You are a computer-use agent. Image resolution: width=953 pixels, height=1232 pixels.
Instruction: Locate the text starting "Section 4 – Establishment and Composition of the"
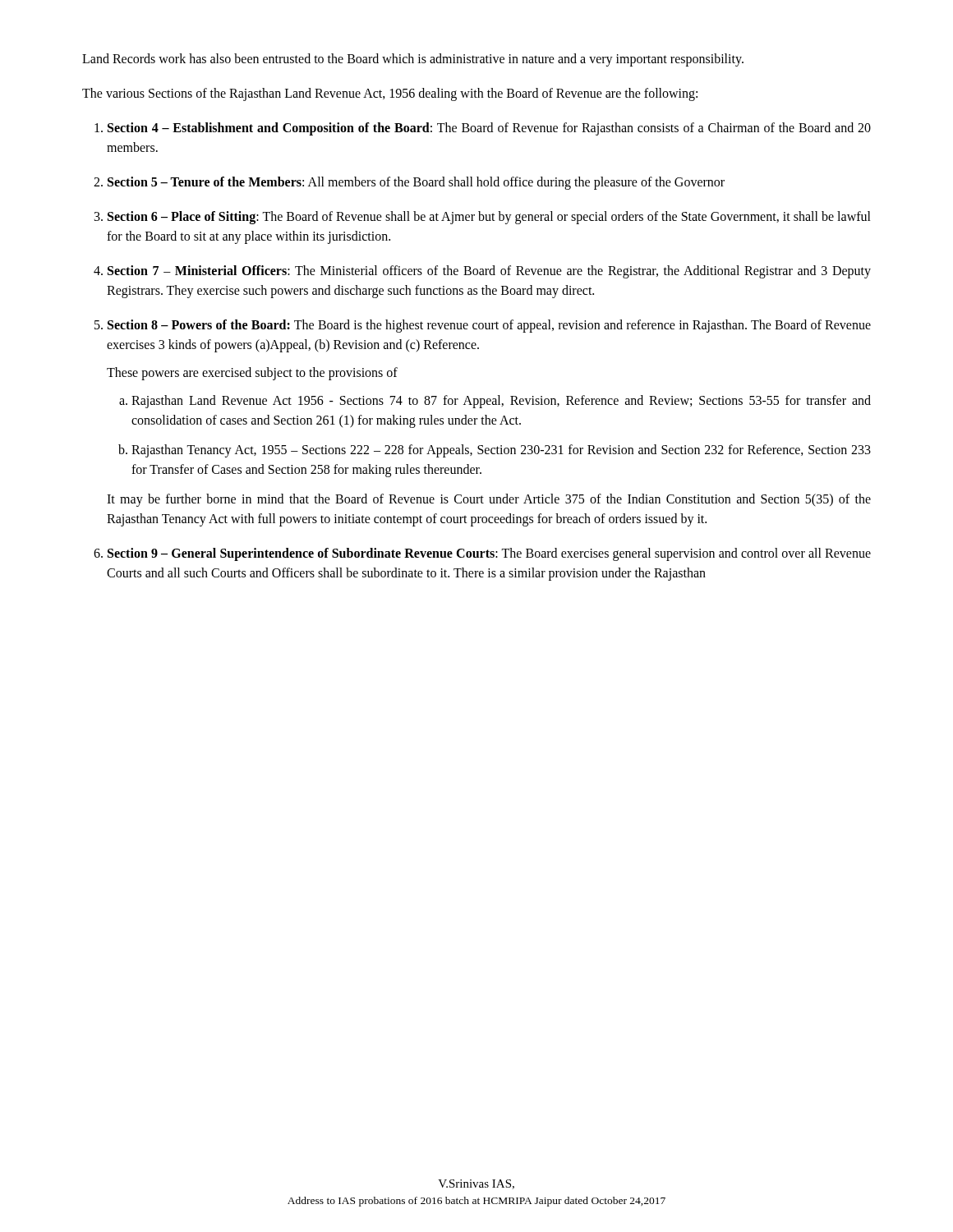[x=489, y=138]
